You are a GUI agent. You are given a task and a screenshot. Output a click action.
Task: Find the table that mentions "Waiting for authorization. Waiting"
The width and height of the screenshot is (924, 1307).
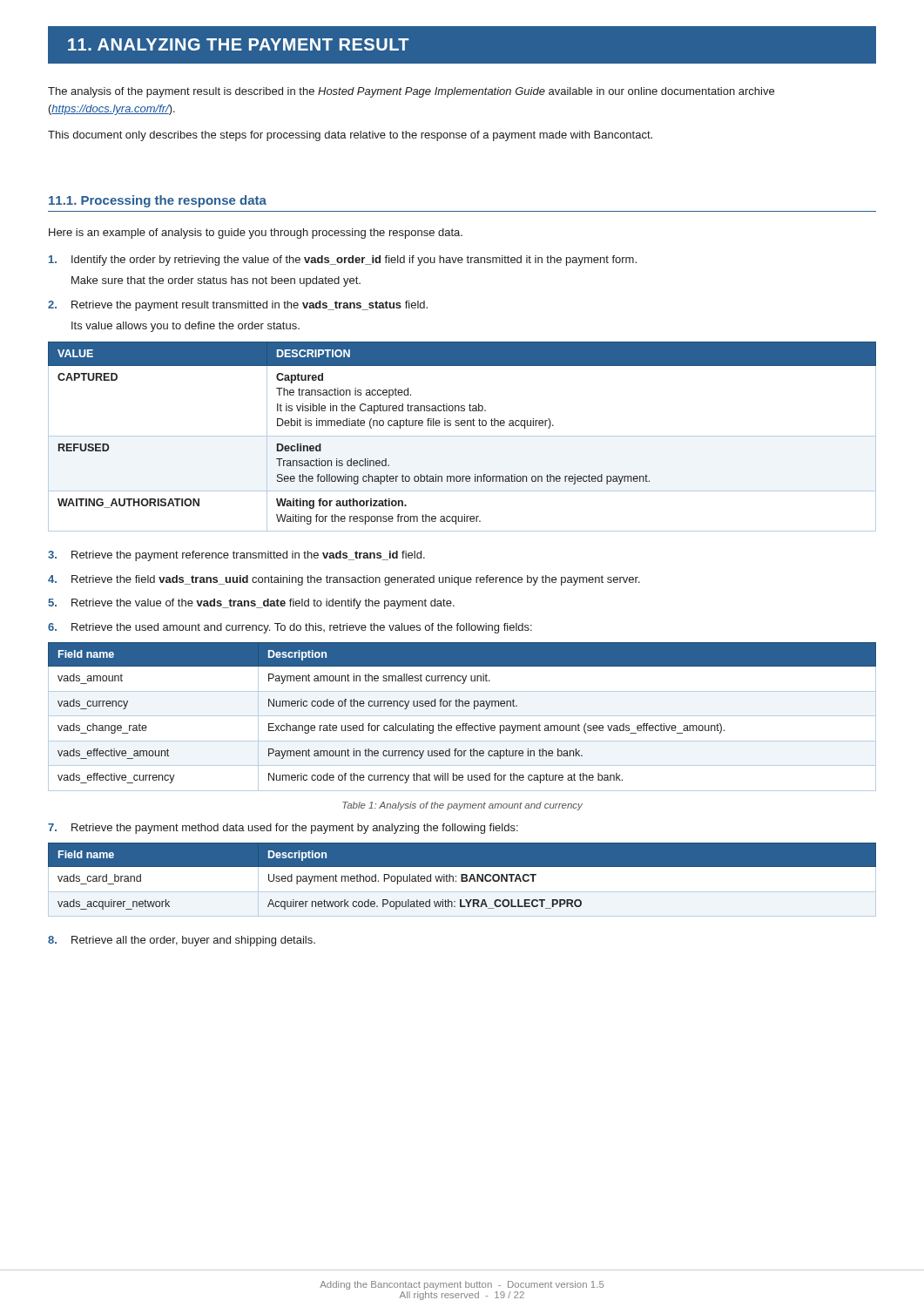pos(462,436)
